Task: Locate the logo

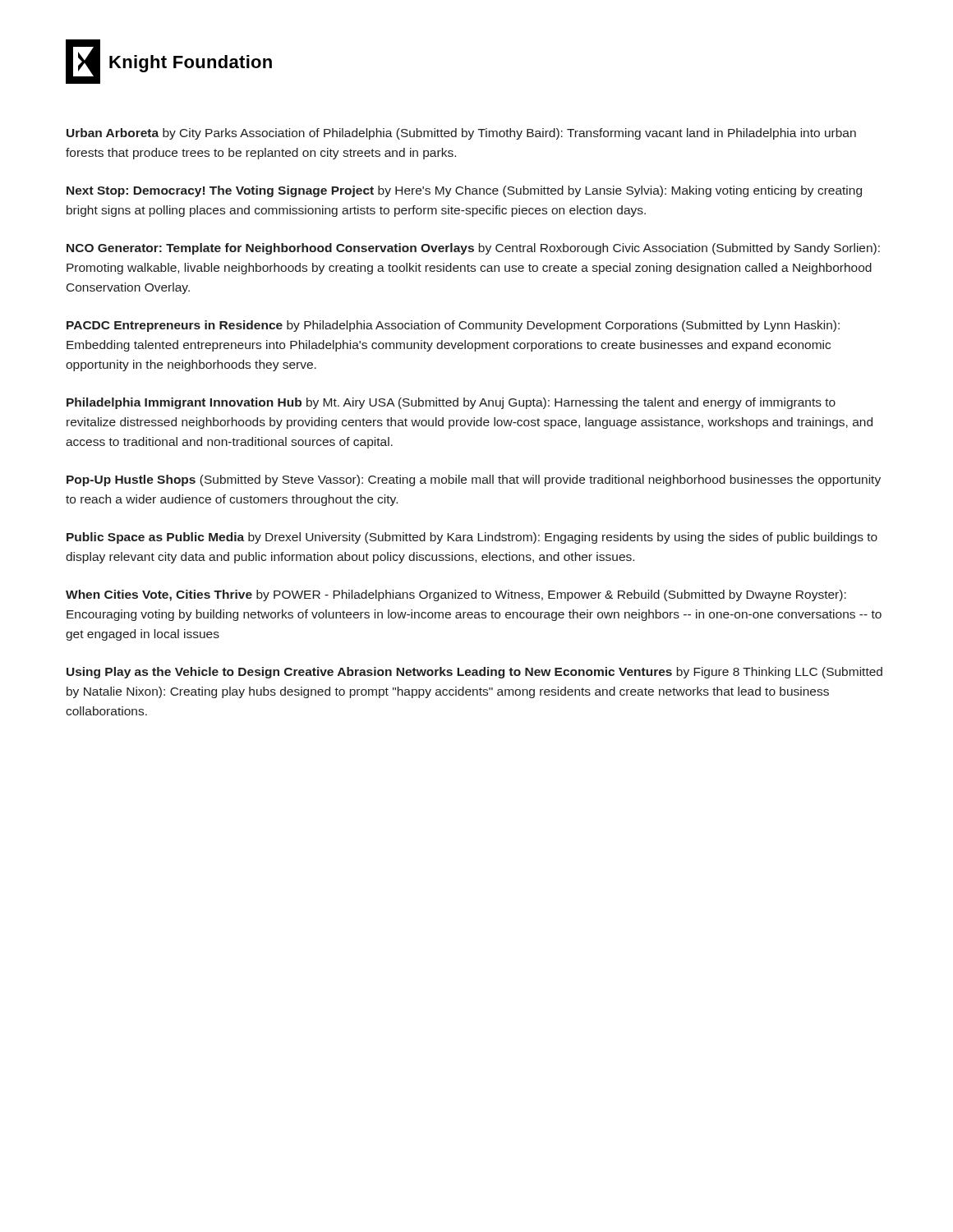Action: [476, 62]
